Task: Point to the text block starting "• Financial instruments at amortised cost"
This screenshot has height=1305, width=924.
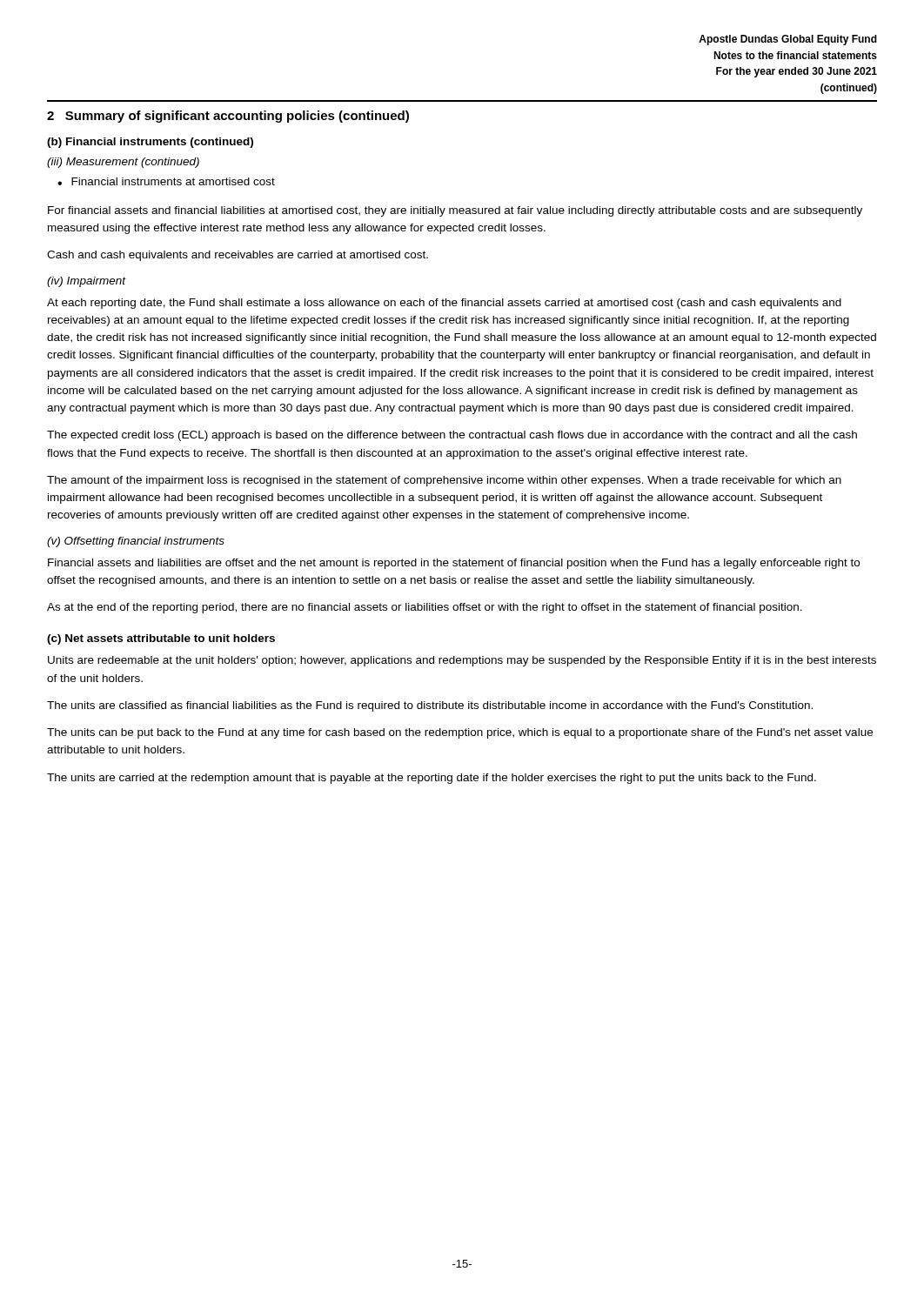Action: [166, 184]
